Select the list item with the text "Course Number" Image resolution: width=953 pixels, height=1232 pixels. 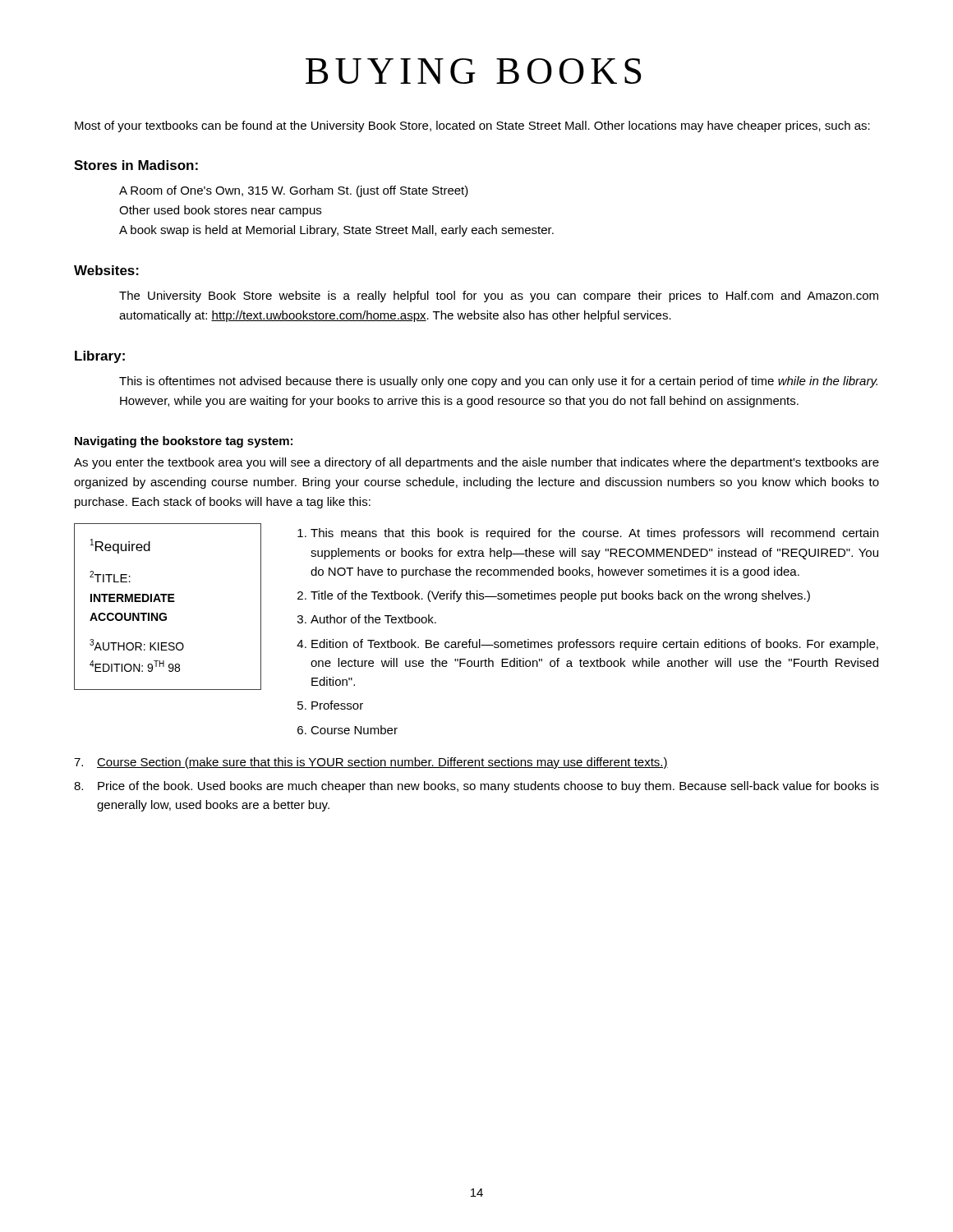pyautogui.click(x=354, y=729)
